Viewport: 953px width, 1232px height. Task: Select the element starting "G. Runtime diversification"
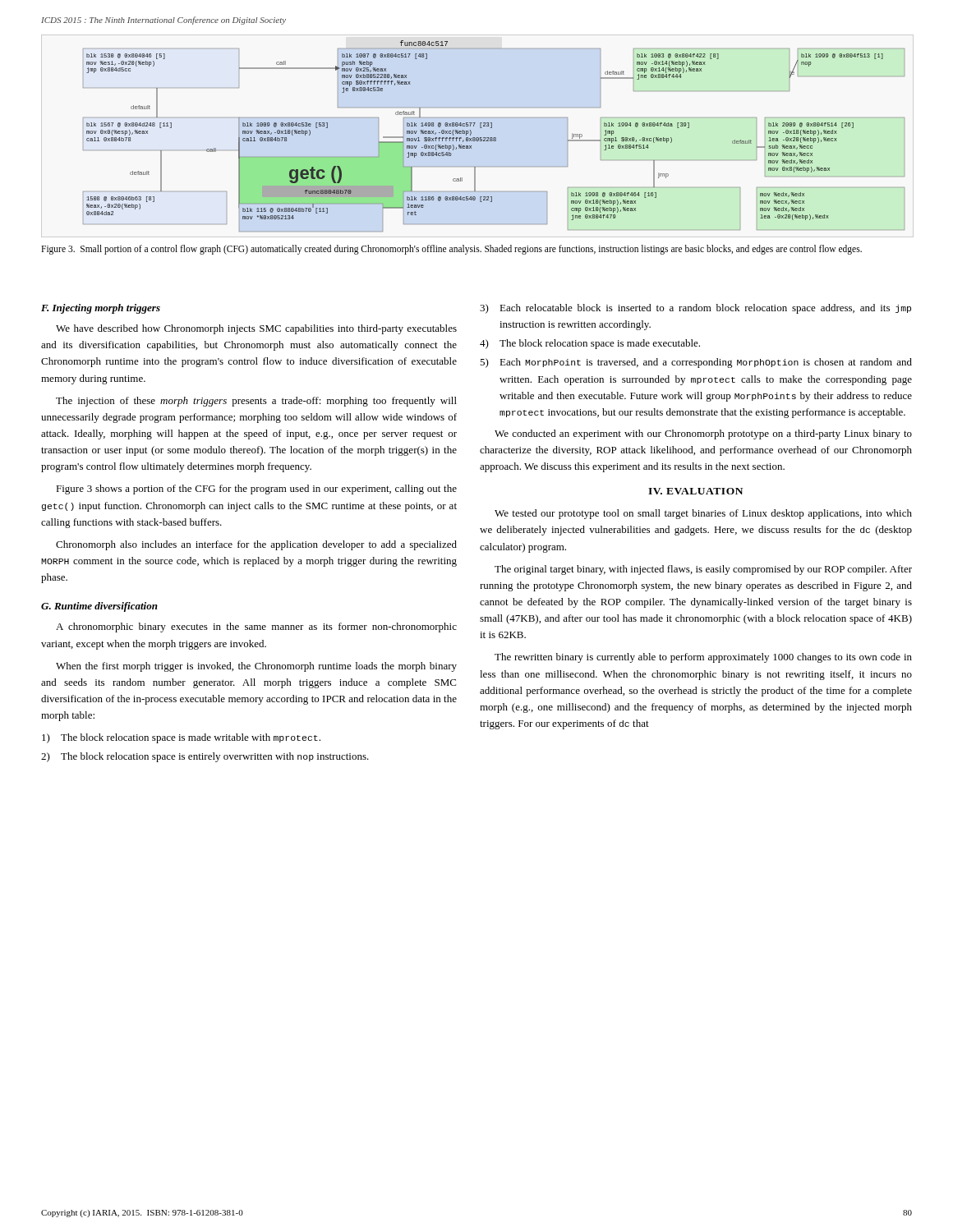99,606
